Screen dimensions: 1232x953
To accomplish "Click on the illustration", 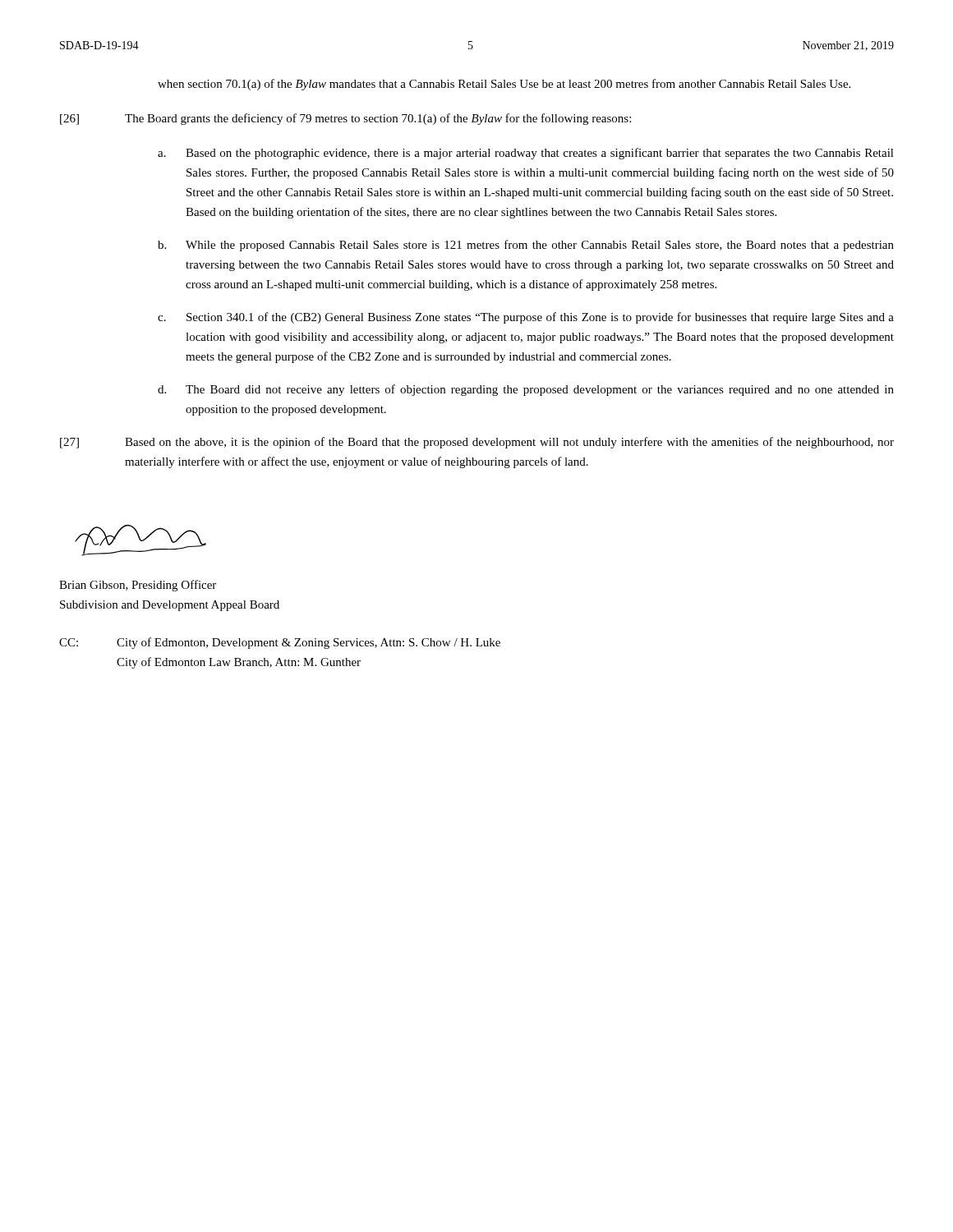I will 150,533.
